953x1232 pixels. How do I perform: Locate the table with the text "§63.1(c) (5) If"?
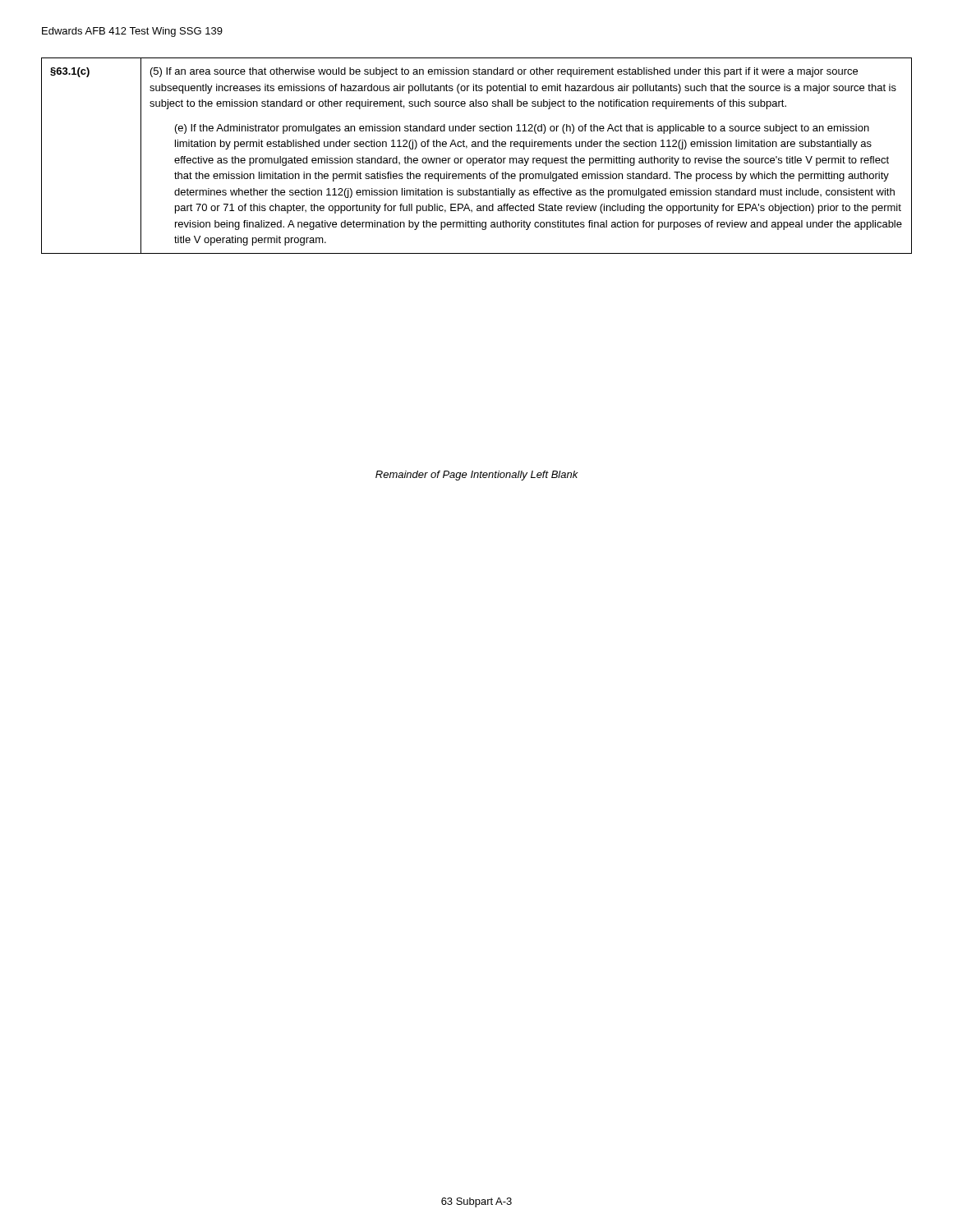click(476, 155)
